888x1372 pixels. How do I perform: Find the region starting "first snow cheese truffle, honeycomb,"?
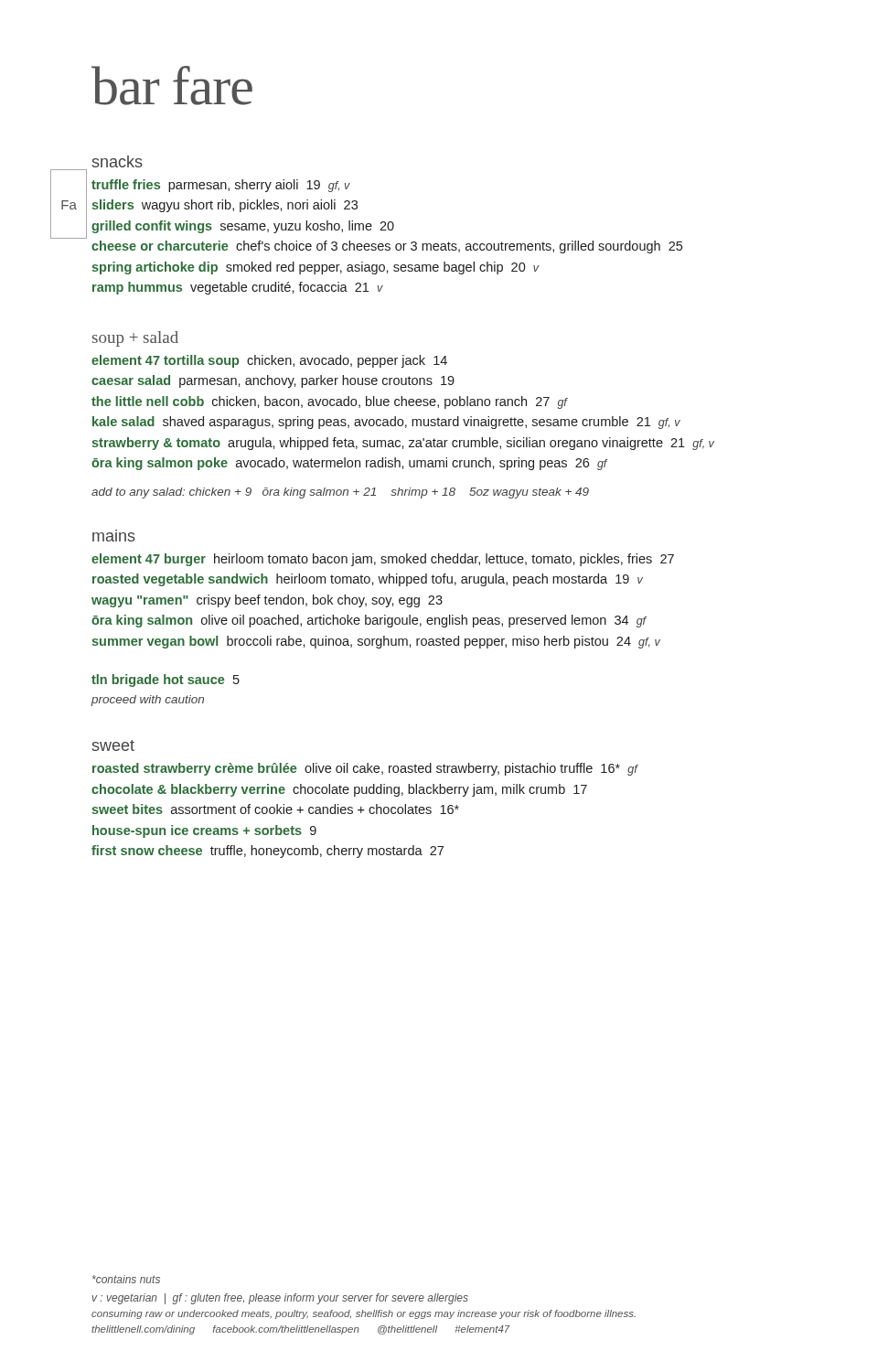(268, 851)
